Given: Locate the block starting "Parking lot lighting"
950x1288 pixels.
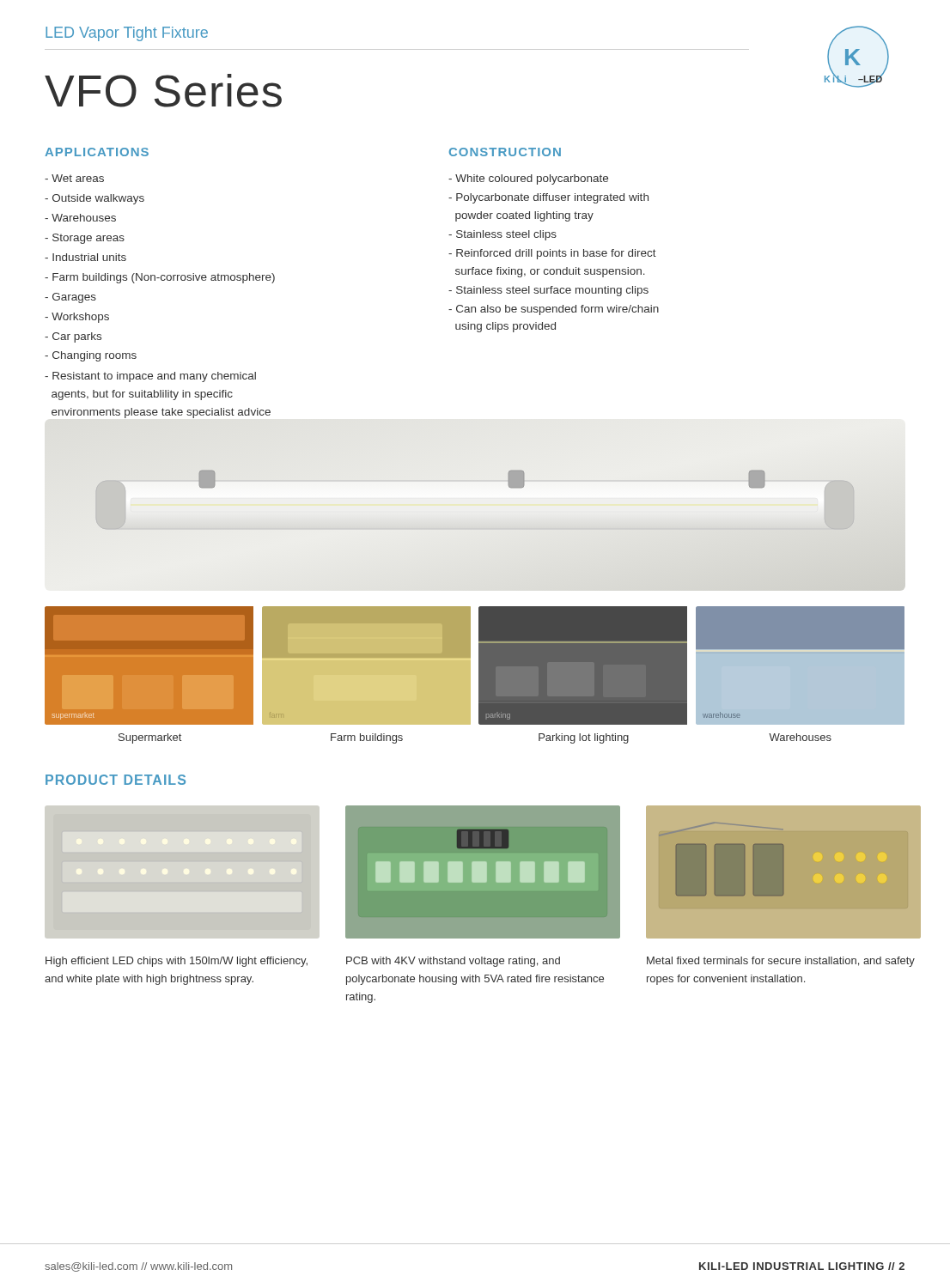Looking at the screenshot, I should (x=583, y=737).
